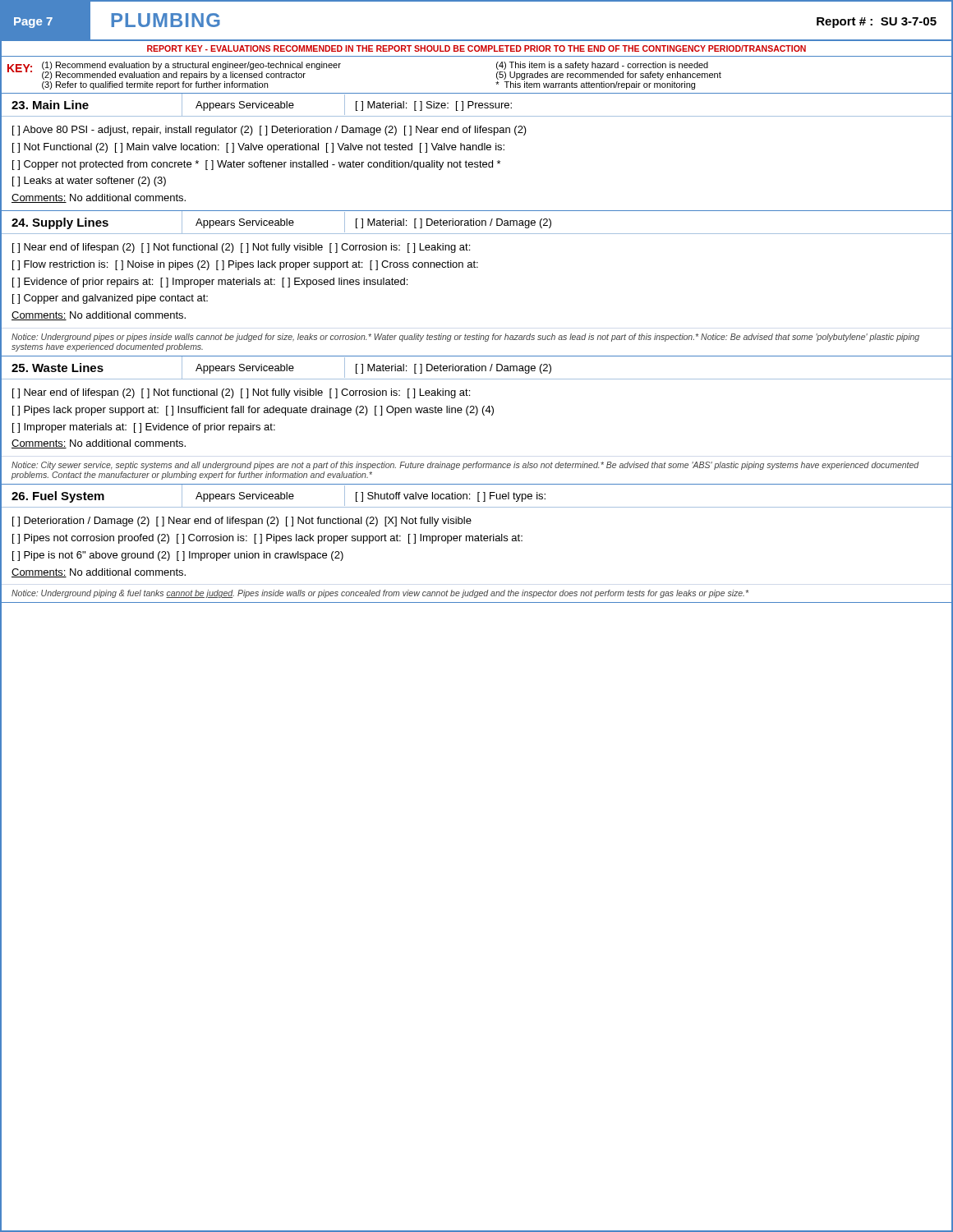
Task: Click on the block starting "25. Waste Lines Appears Serviceable ["
Action: [476, 420]
